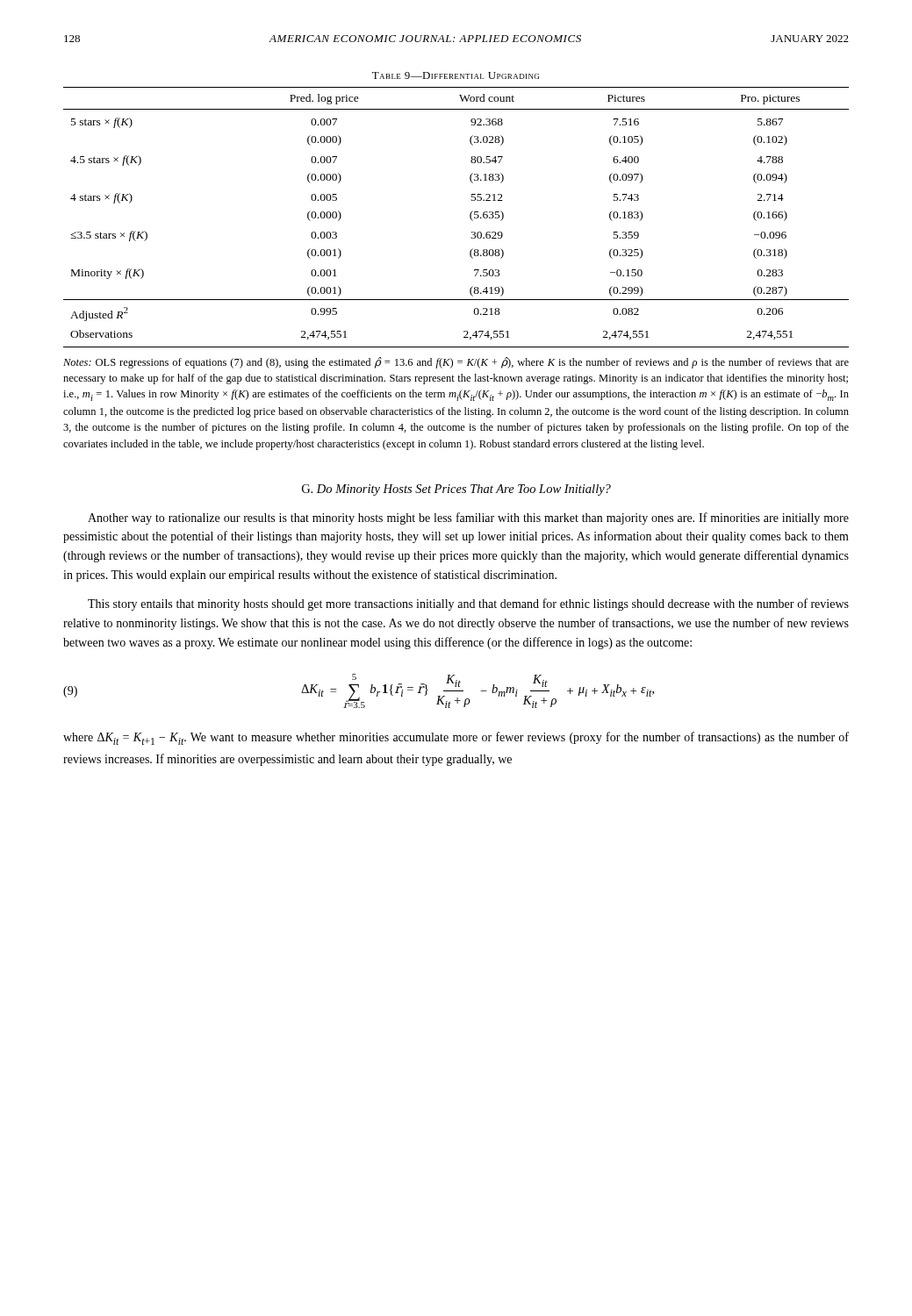
Task: Click on the block starting "where ΔKit = Kt+1 −"
Action: click(x=456, y=748)
